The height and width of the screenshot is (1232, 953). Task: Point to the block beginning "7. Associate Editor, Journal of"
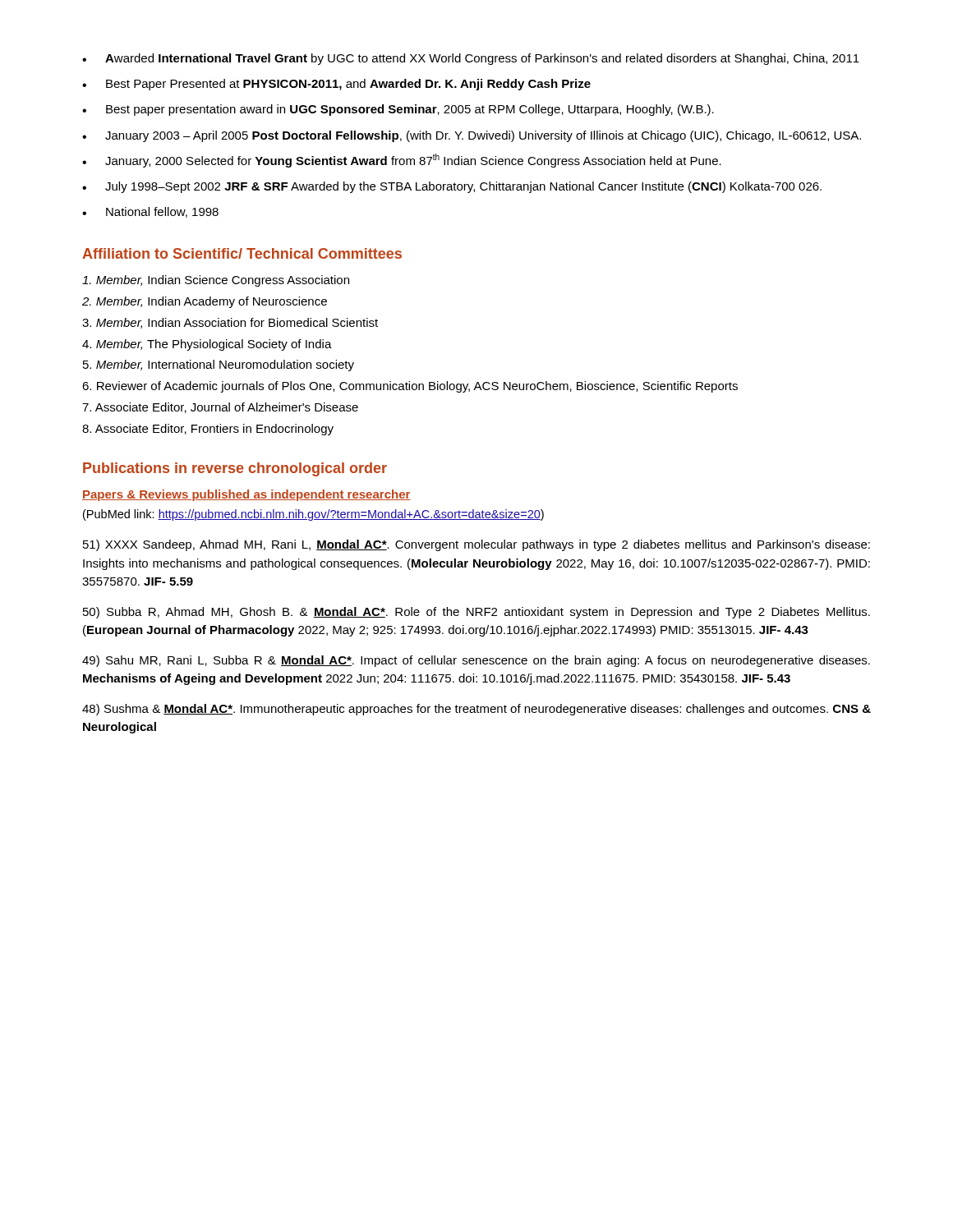(220, 407)
